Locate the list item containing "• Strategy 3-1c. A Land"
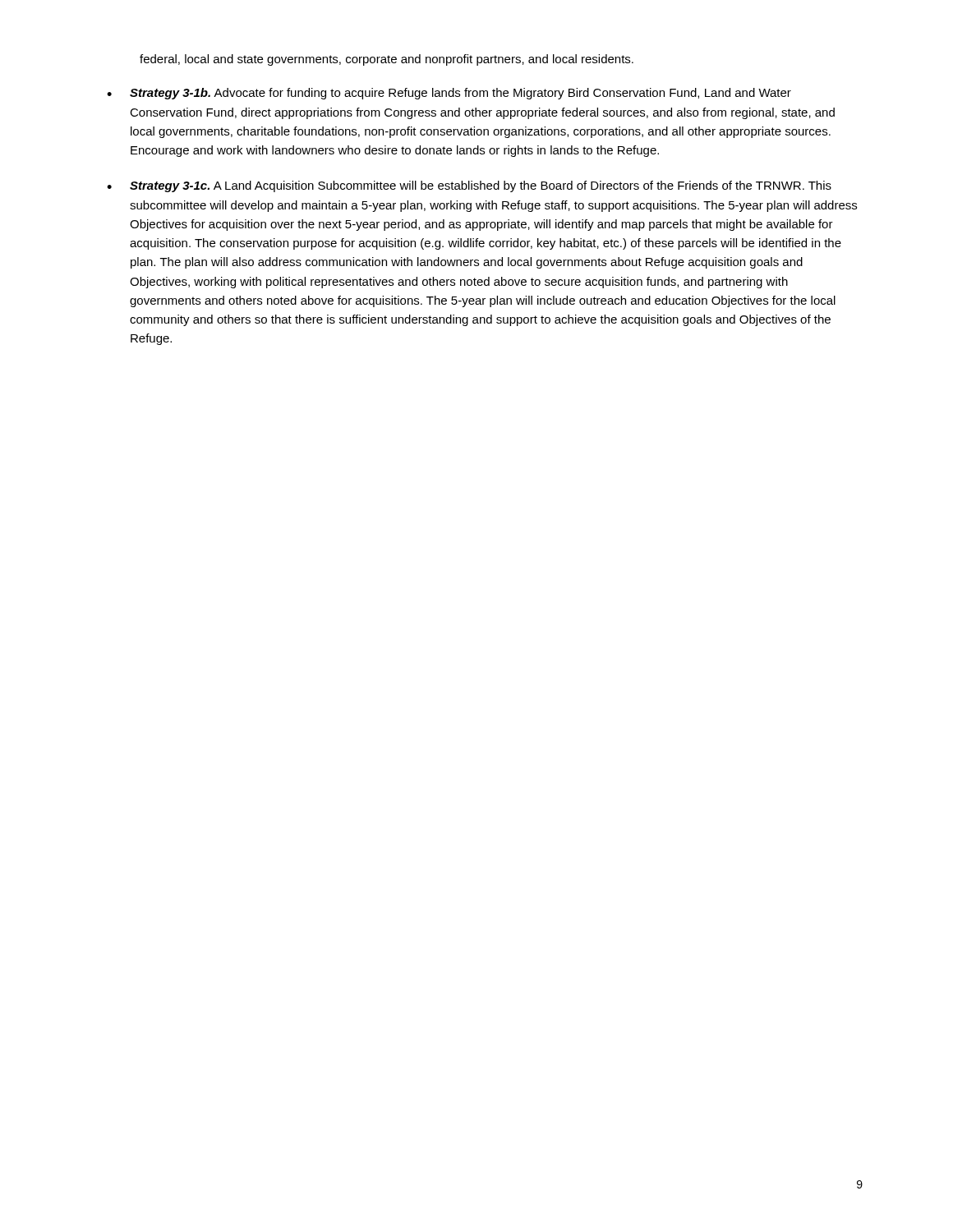This screenshot has height=1232, width=953. 485,262
